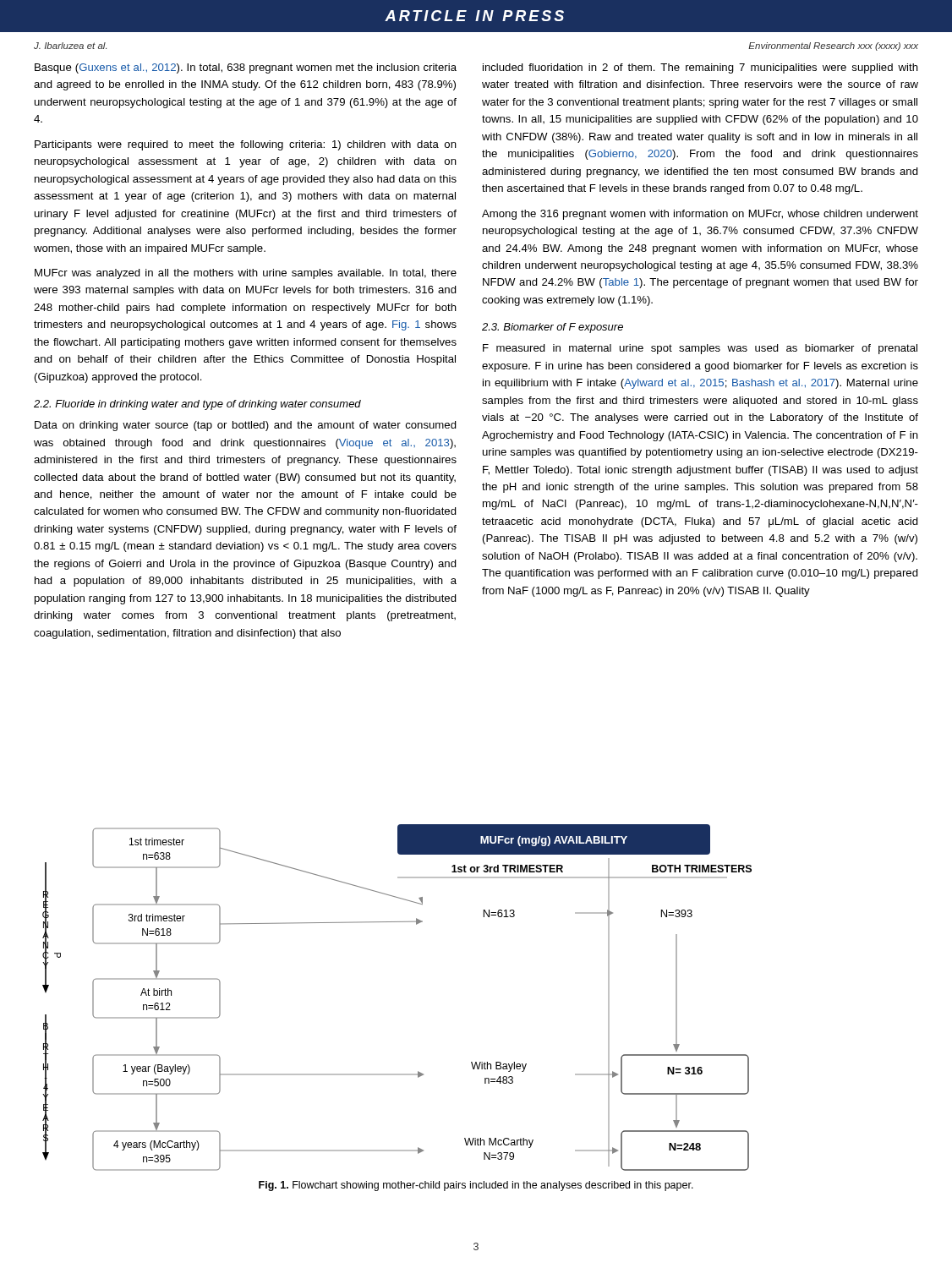Point to the block beginning "F measured in maternal"
Screen dimensions: 1268x952
click(x=700, y=470)
